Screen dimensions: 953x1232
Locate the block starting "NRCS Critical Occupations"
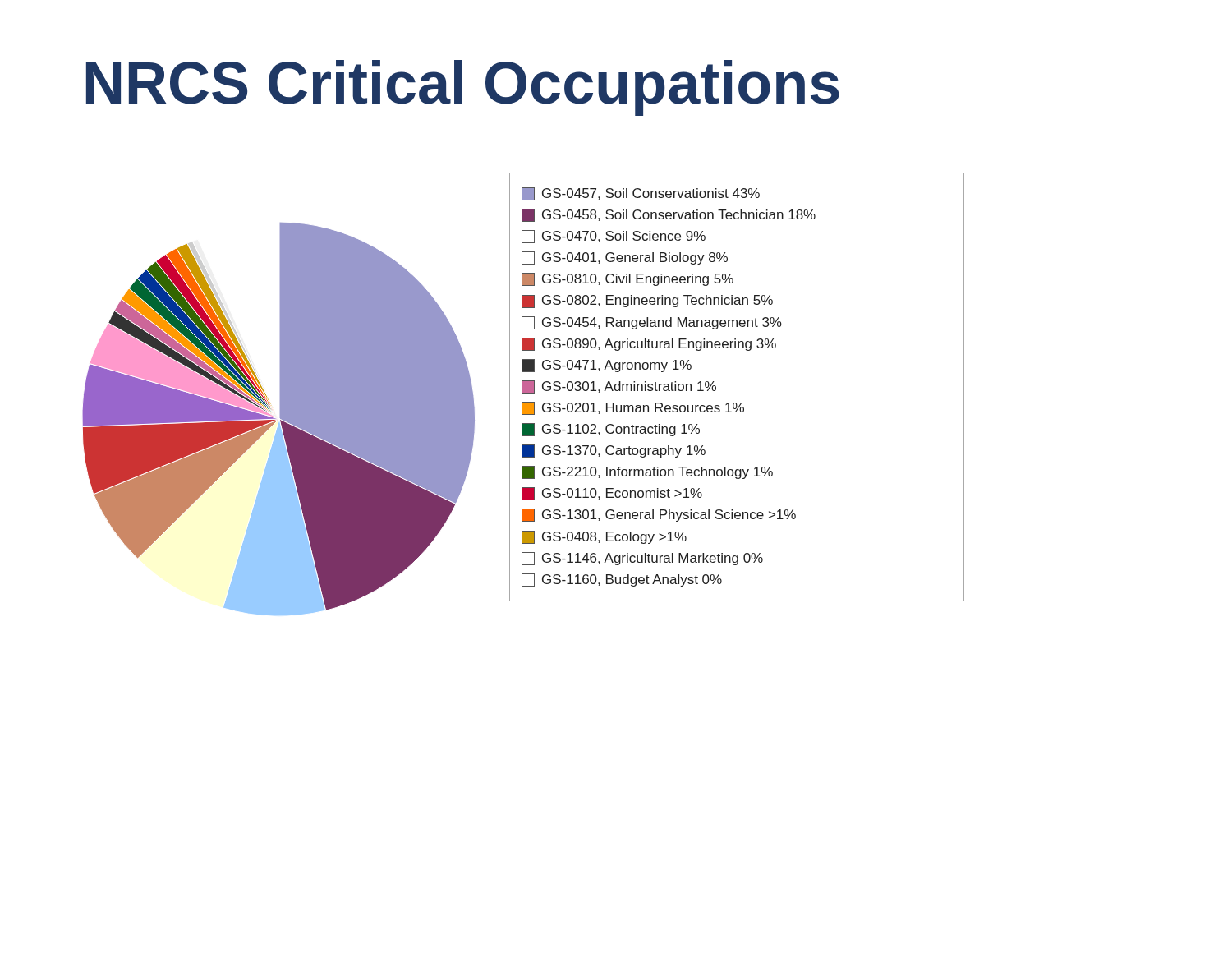point(462,83)
